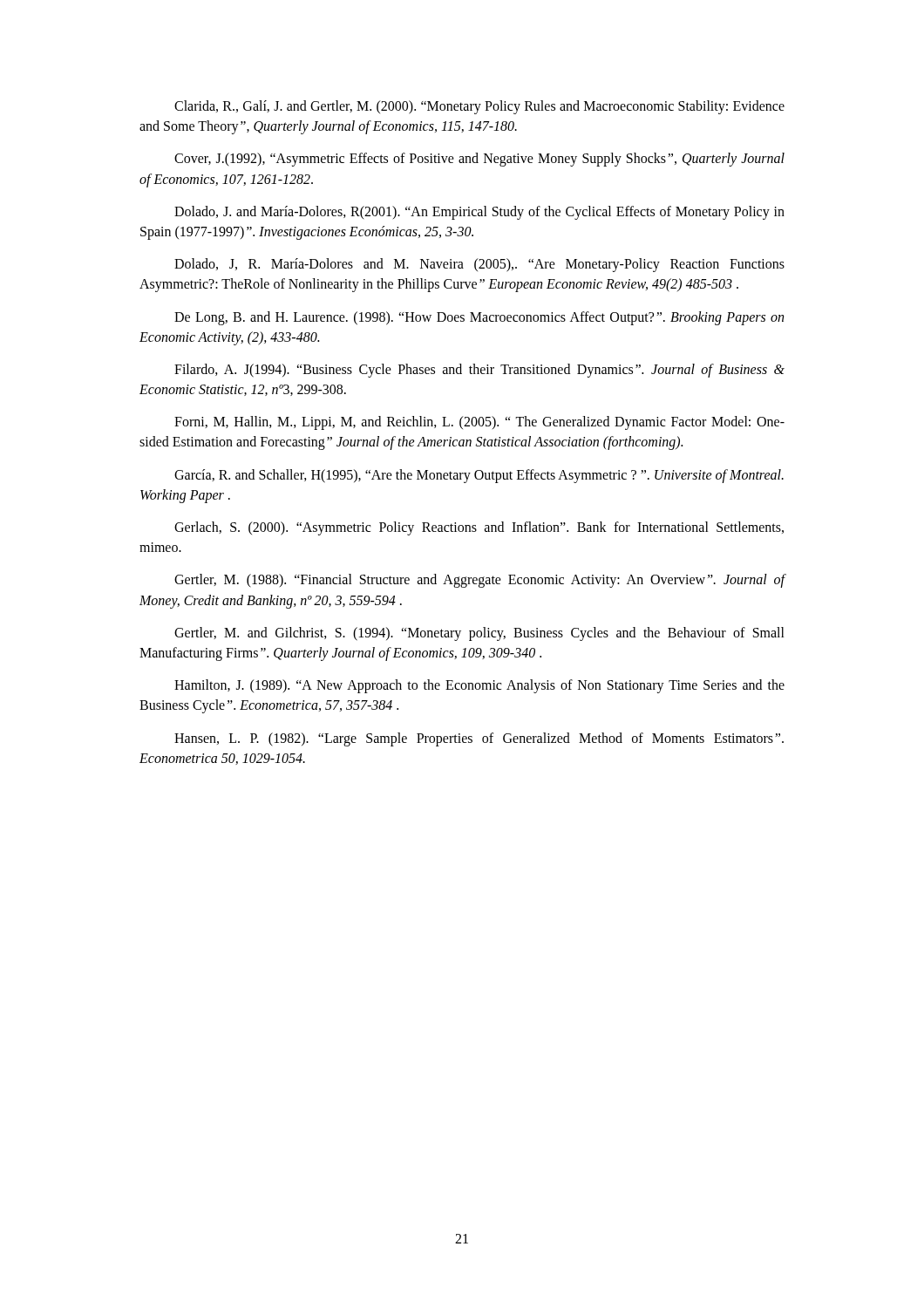Find the list item with the text "Gertler, M. and Gilchrist, S."
This screenshot has height=1308, width=924.
coord(462,642)
